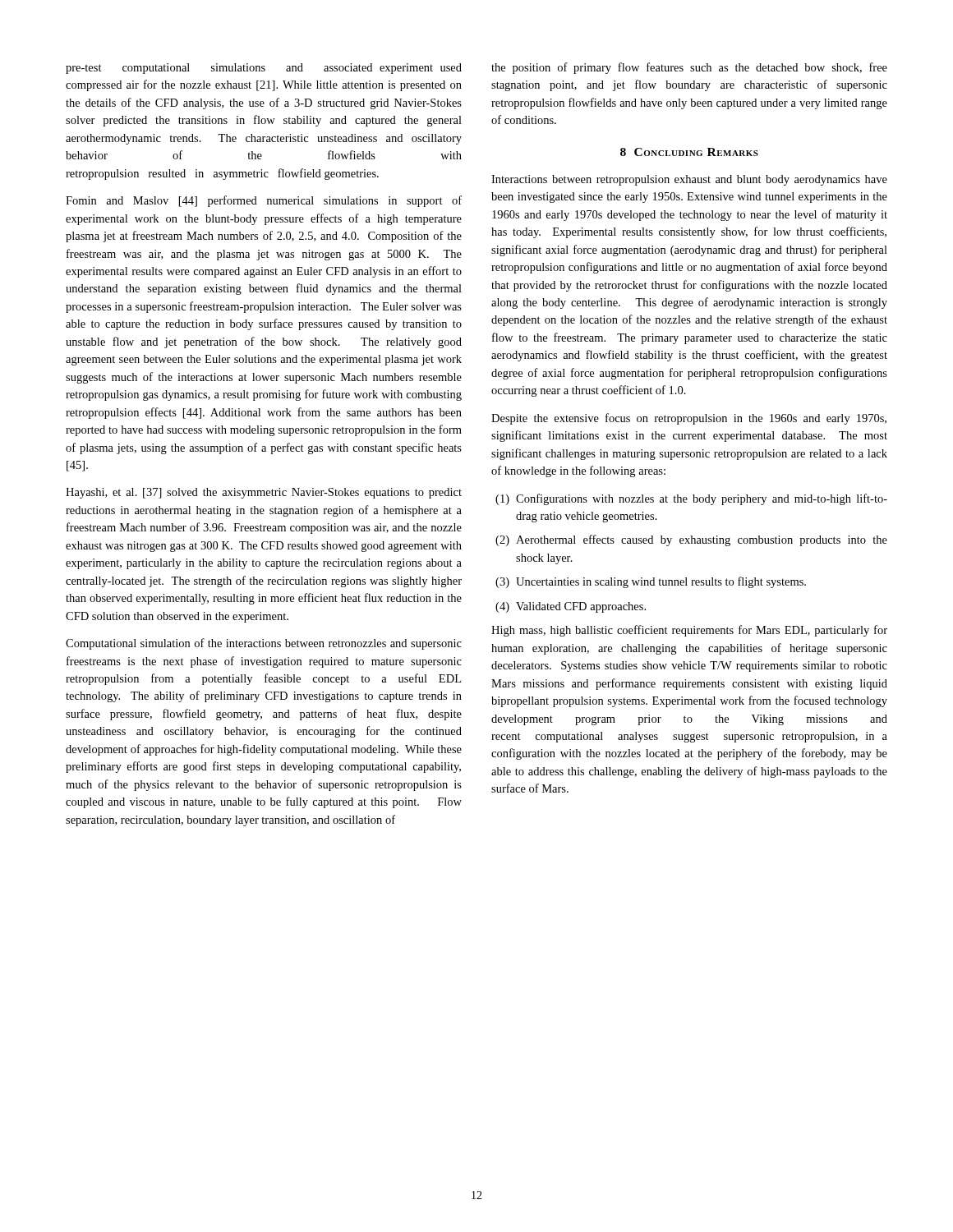Point to the block beginning "Hayashi, et al. [37] solved the"
The height and width of the screenshot is (1232, 953).
point(264,555)
